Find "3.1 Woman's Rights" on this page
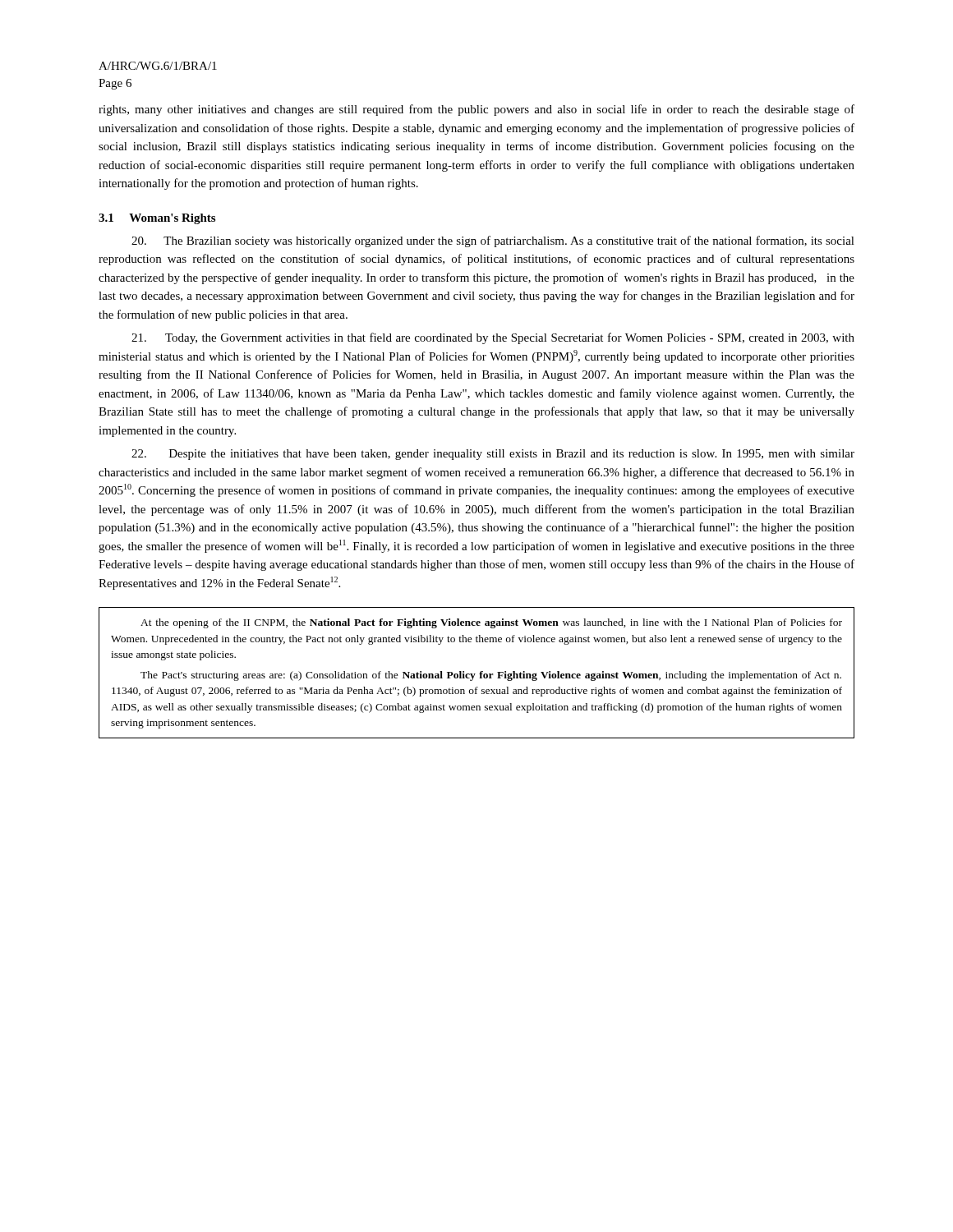Image resolution: width=953 pixels, height=1232 pixels. (157, 217)
